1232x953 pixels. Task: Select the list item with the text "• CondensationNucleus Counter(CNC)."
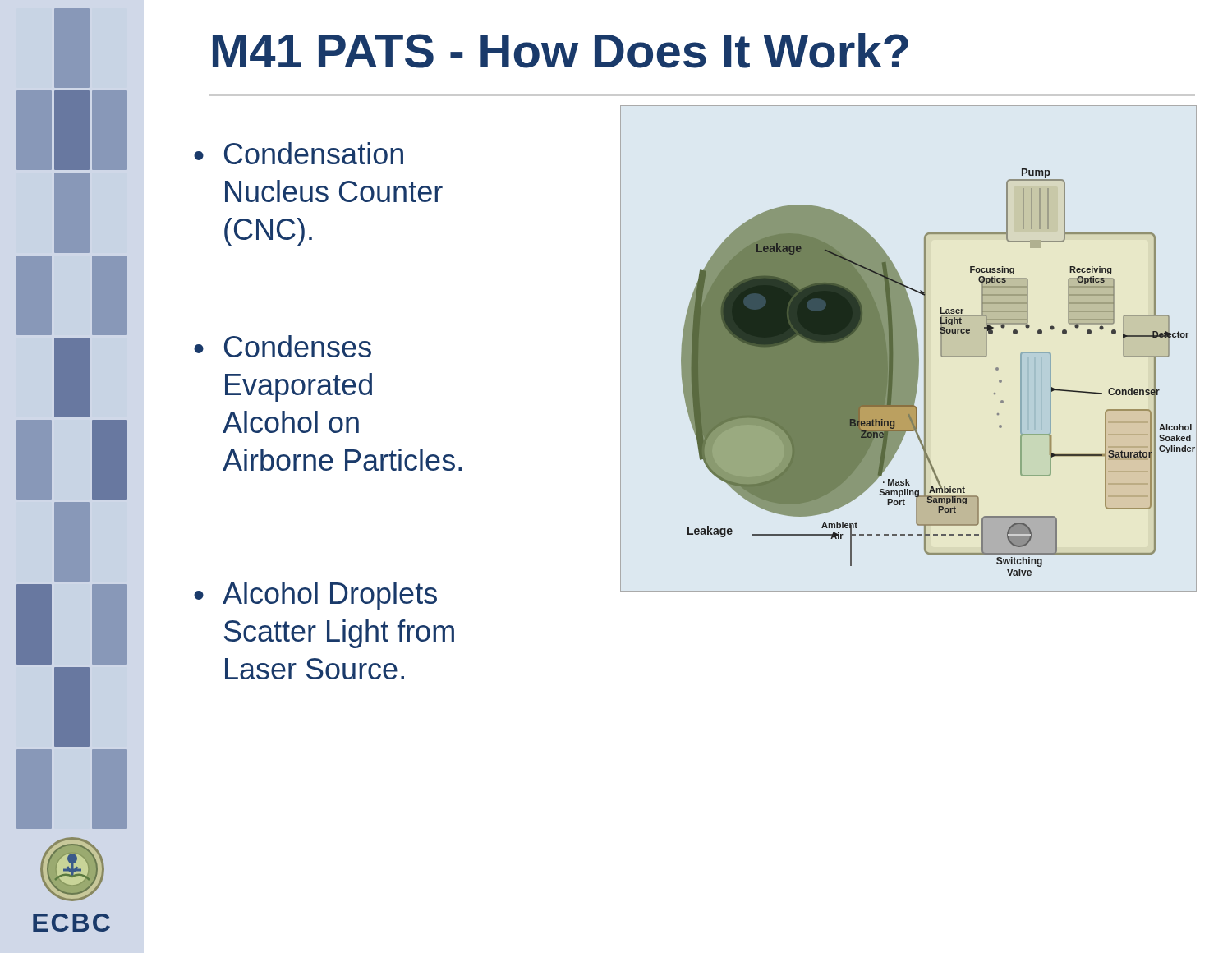coord(318,192)
